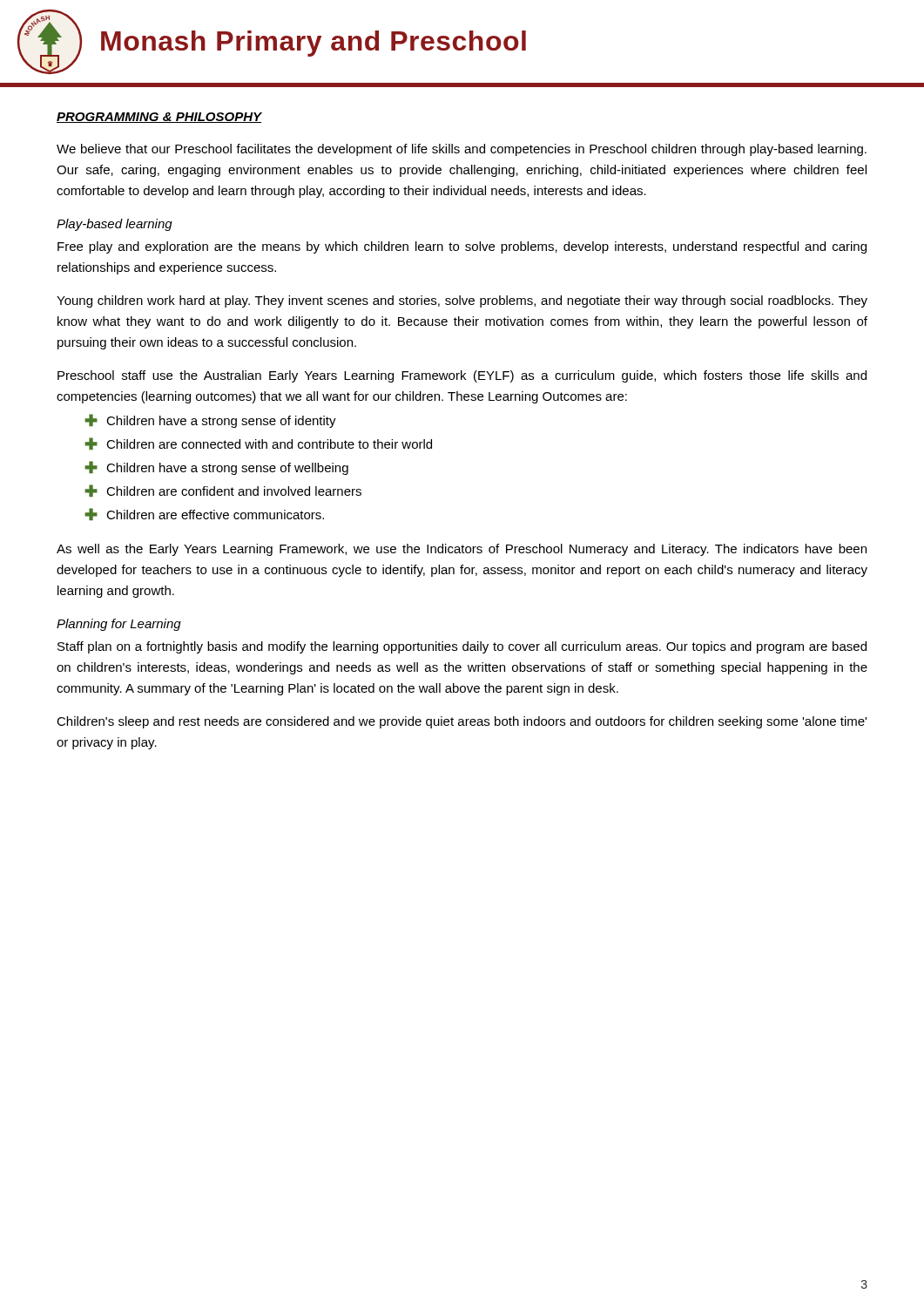Click on the text block that says "We believe that"

tap(462, 170)
